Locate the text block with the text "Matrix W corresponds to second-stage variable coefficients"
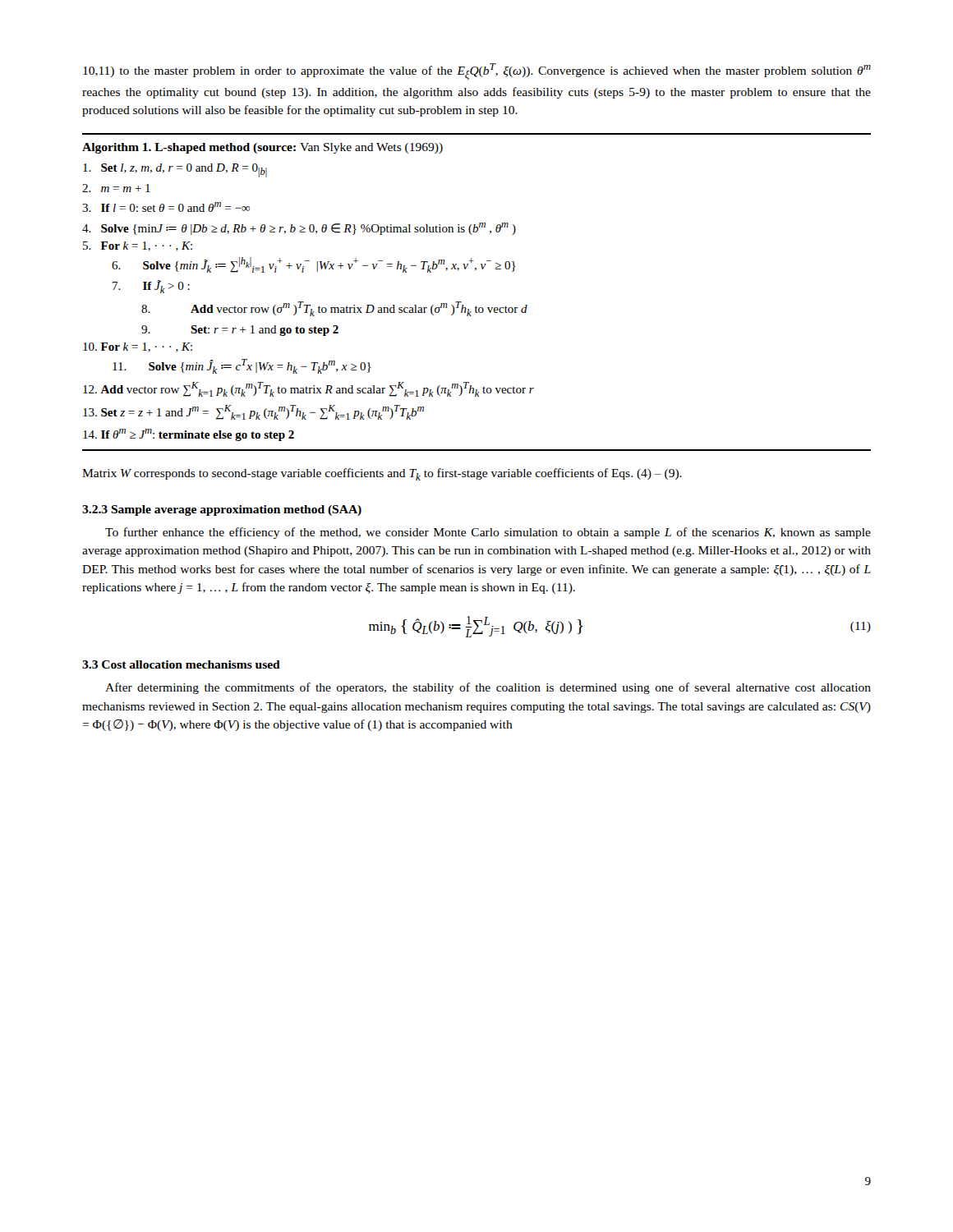 (x=382, y=474)
